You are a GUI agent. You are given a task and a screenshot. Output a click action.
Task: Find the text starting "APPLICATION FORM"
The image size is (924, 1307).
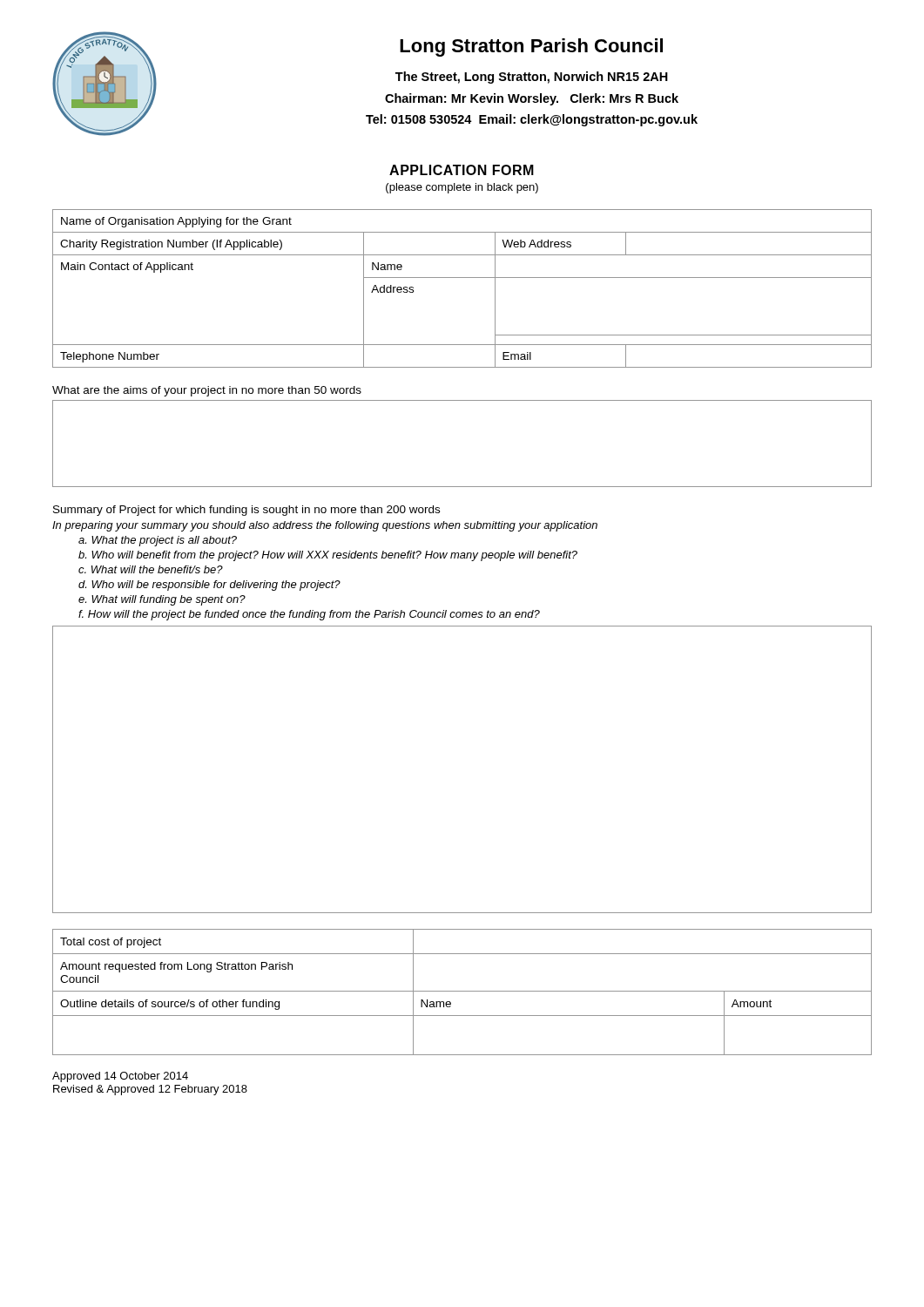click(462, 170)
